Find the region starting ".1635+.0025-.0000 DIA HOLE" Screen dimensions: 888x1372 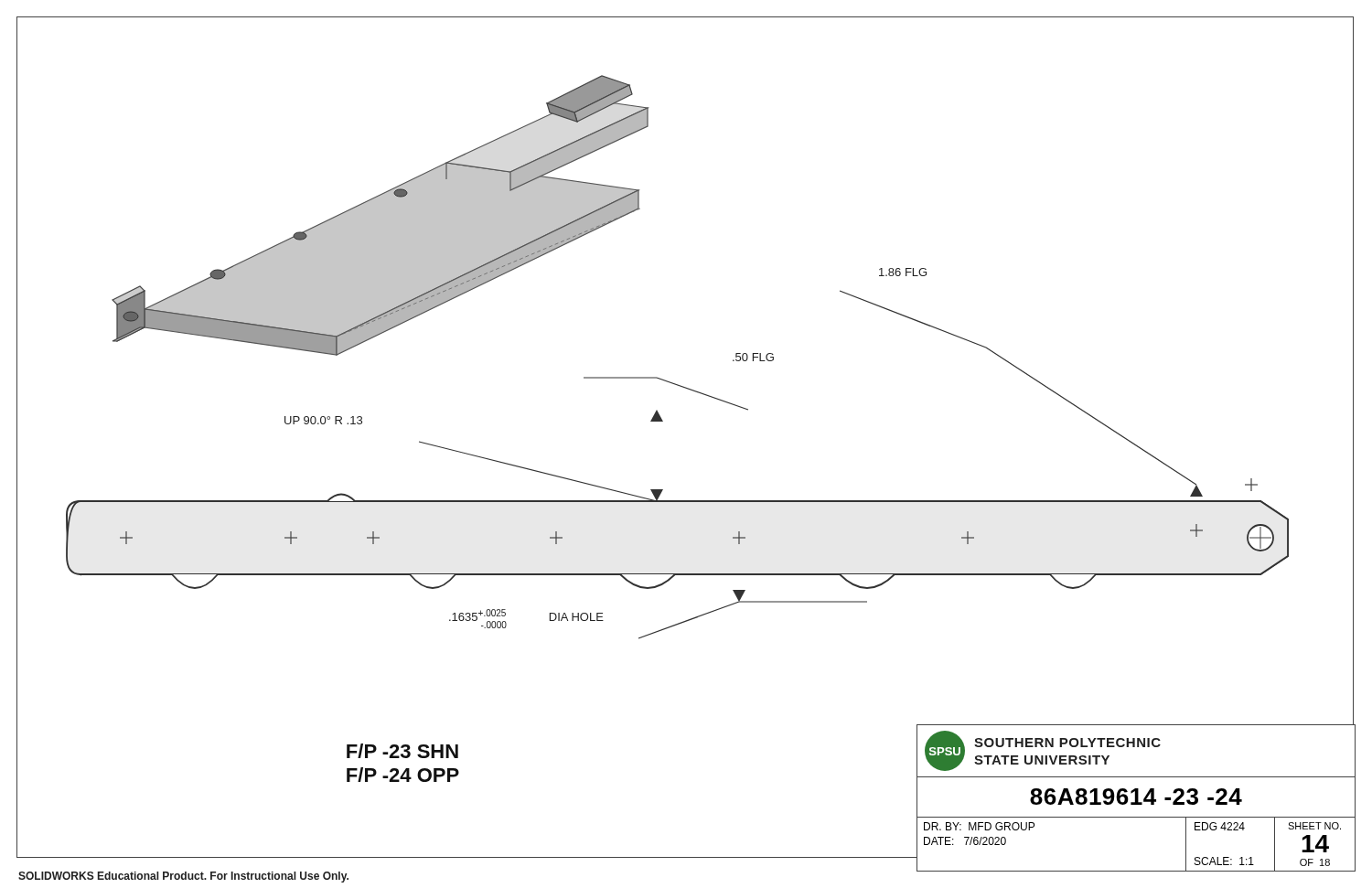(476, 618)
